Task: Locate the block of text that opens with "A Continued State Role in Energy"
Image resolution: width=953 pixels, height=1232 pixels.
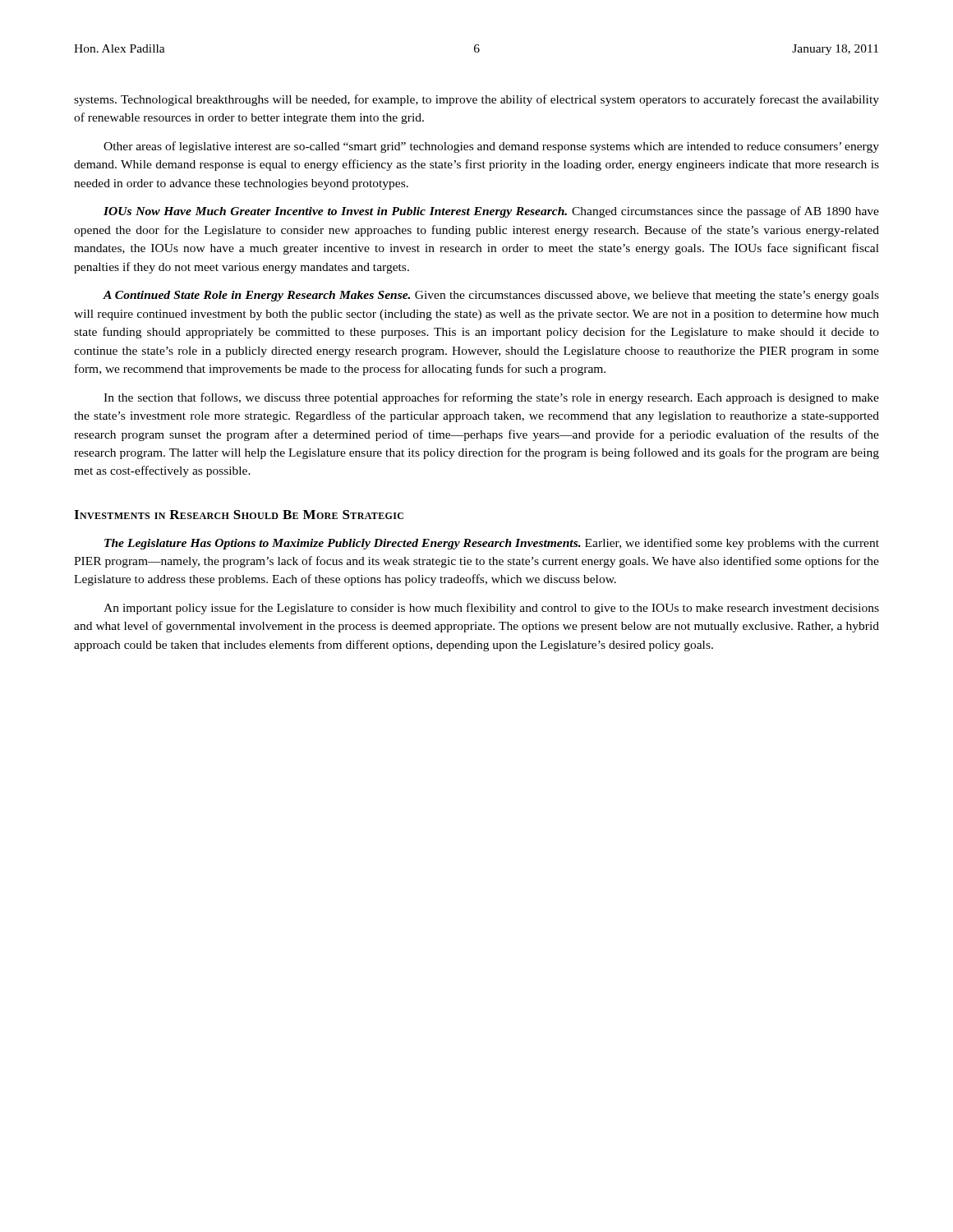Action: point(476,332)
